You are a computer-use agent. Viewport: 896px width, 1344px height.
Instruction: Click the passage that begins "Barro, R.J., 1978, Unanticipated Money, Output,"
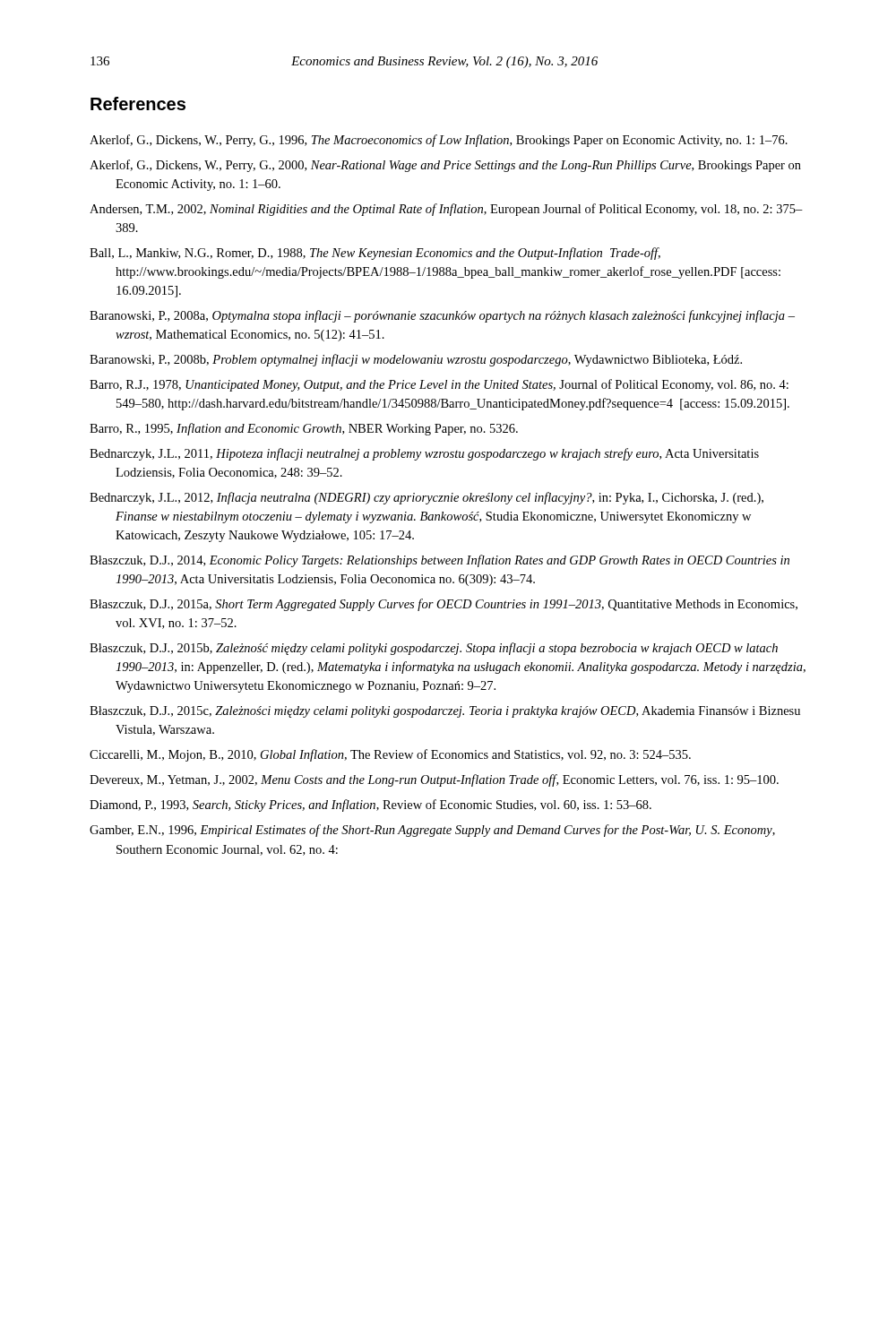coord(440,394)
